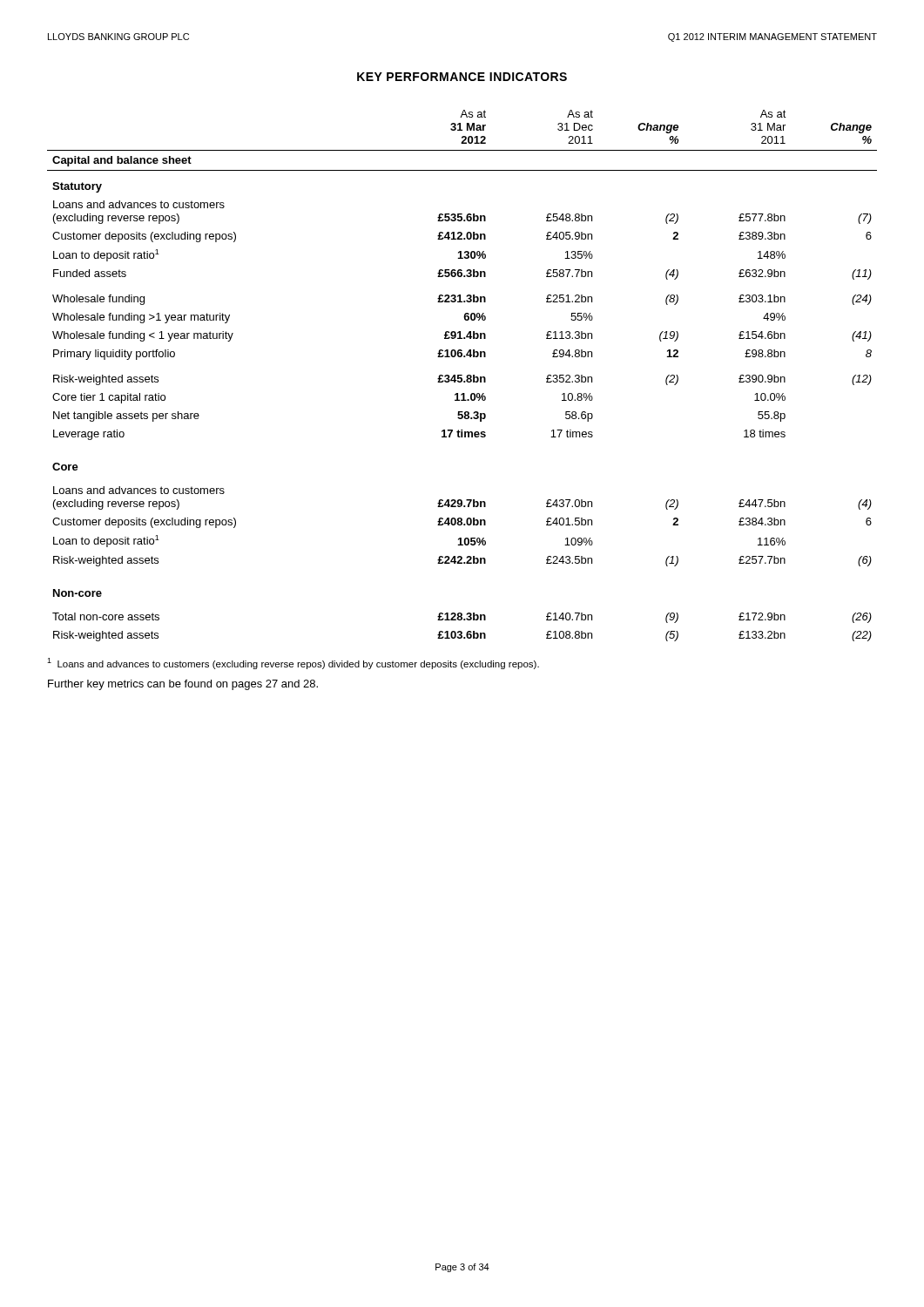924x1307 pixels.
Task: Where does it say "KEY PERFORMANCE INDICATORS"?
Action: coord(462,77)
